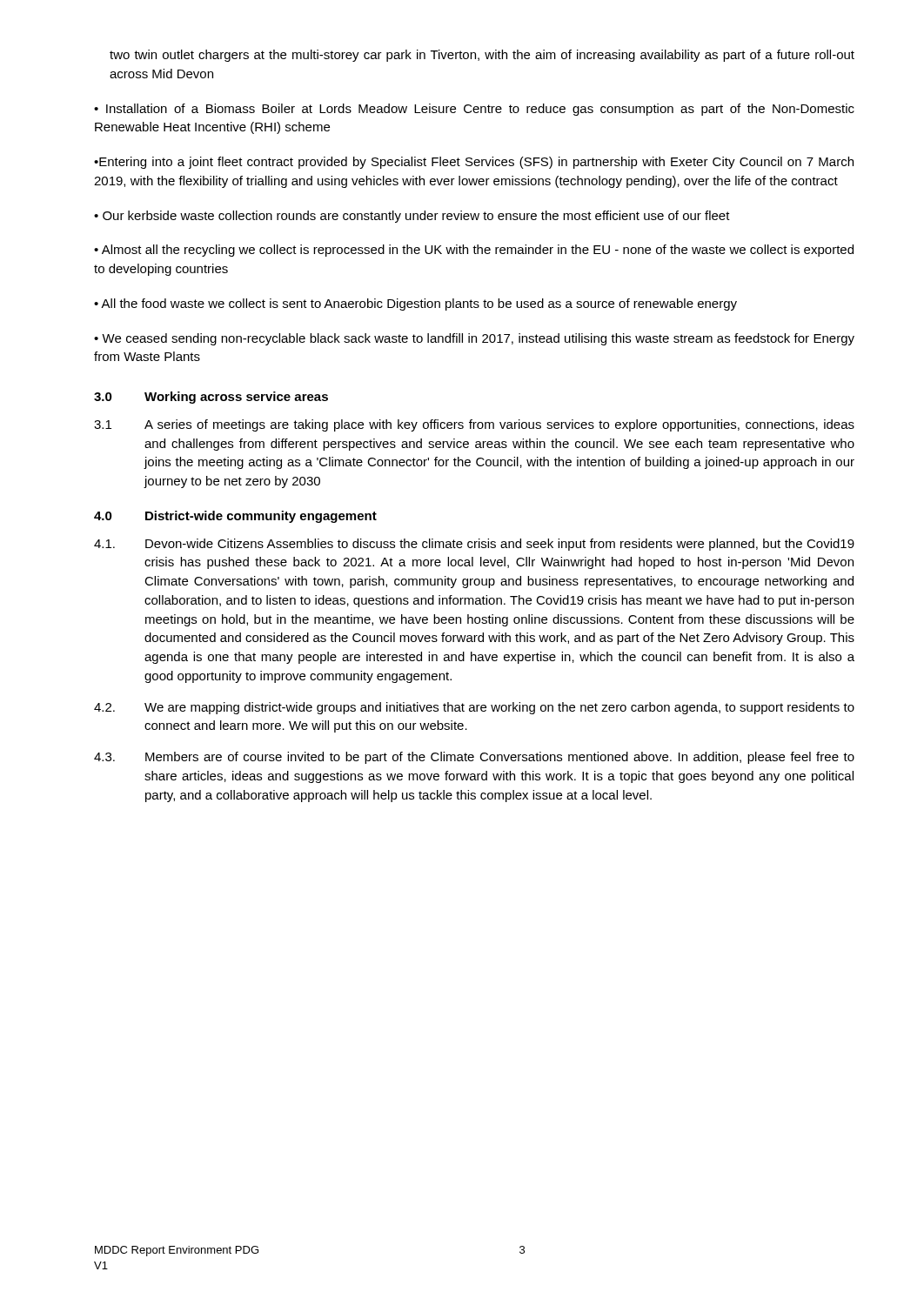Select the list item that reads "two twin outlet chargers"
The height and width of the screenshot is (1305, 924).
tap(482, 64)
